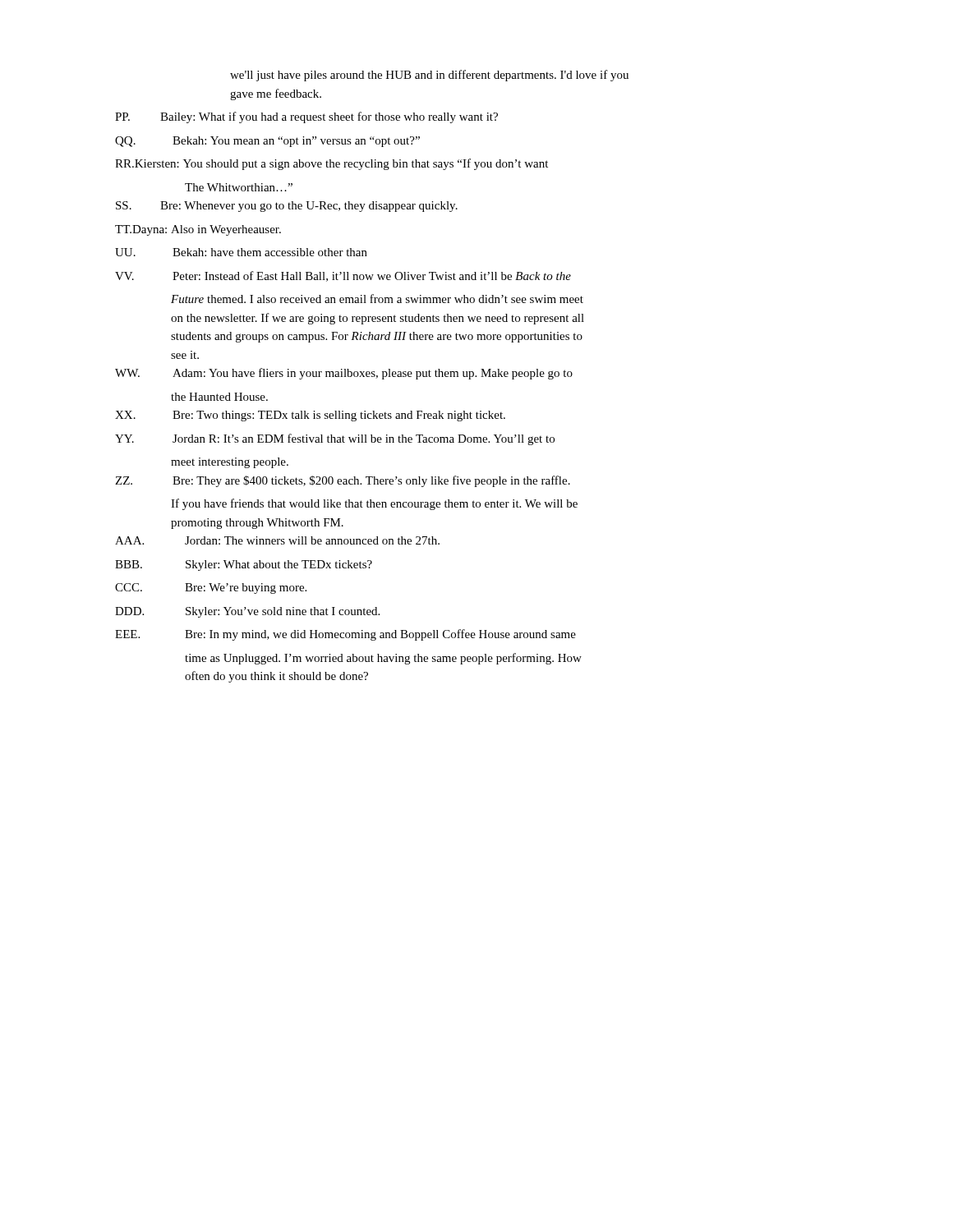Navigate to the text starting "SS. Bre: Whenever you go"

287,207
